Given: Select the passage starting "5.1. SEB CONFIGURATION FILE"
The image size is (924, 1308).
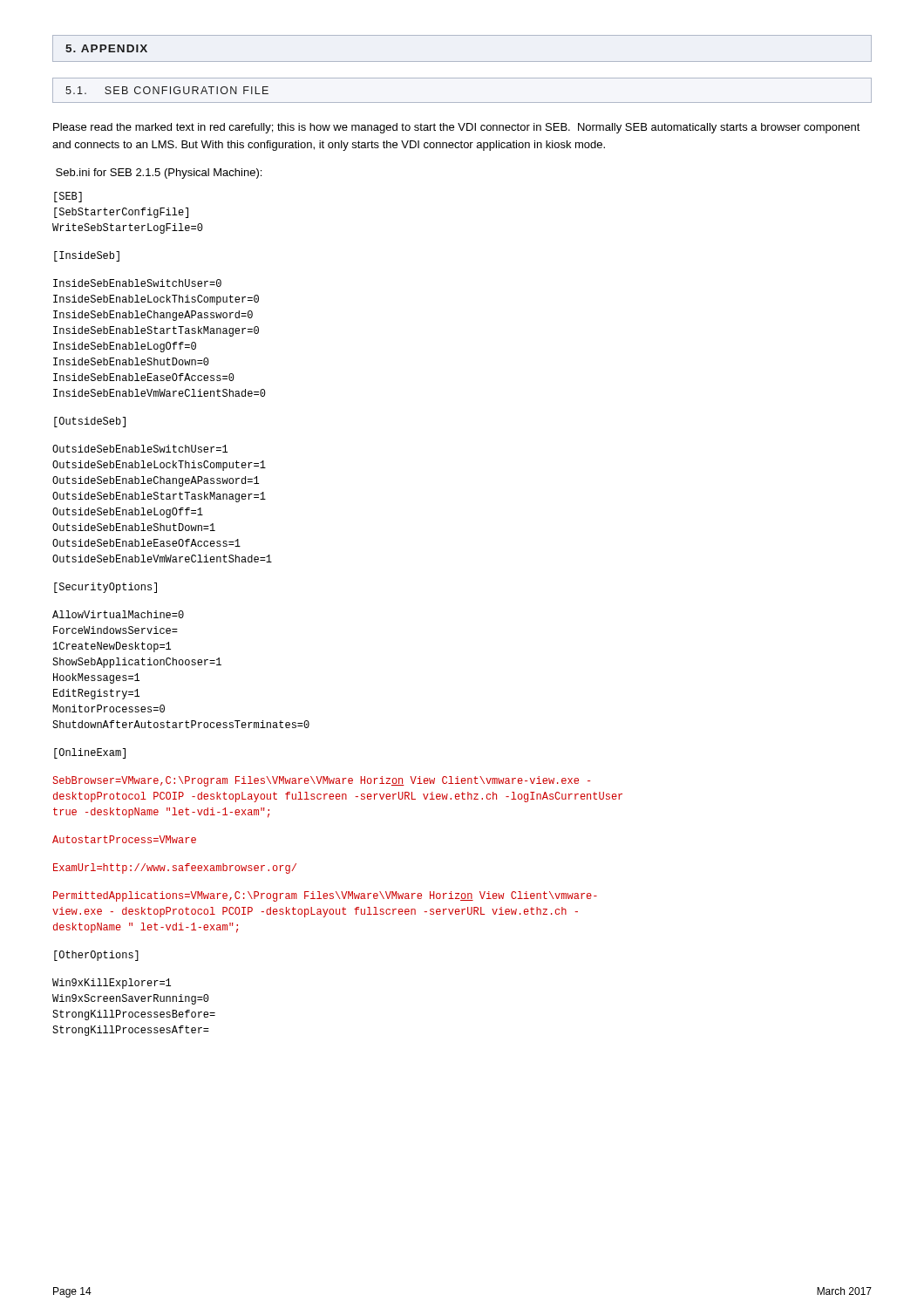Looking at the screenshot, I should tap(168, 91).
